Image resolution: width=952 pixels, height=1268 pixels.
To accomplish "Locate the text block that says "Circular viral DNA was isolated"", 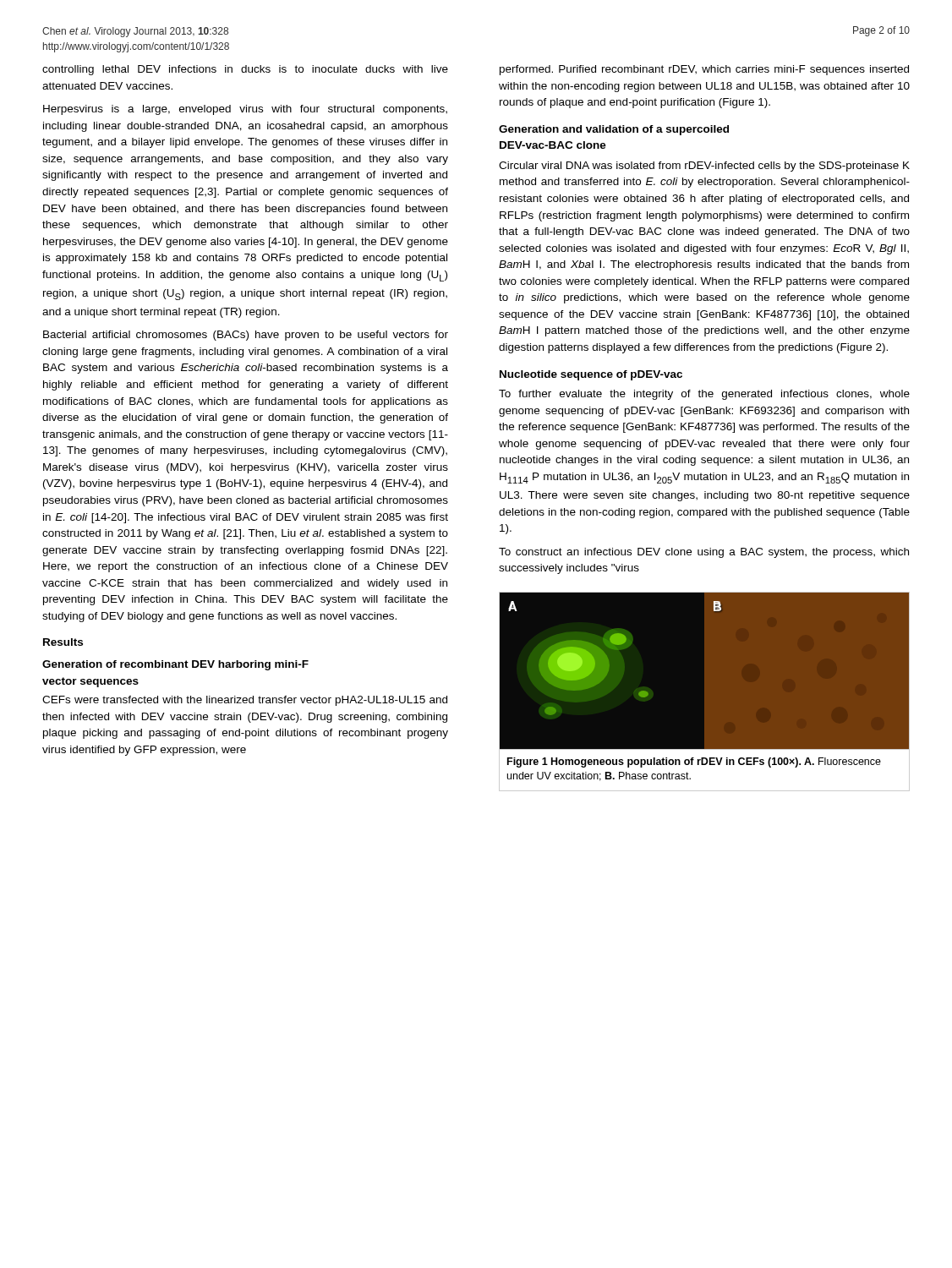I will pyautogui.click(x=704, y=256).
